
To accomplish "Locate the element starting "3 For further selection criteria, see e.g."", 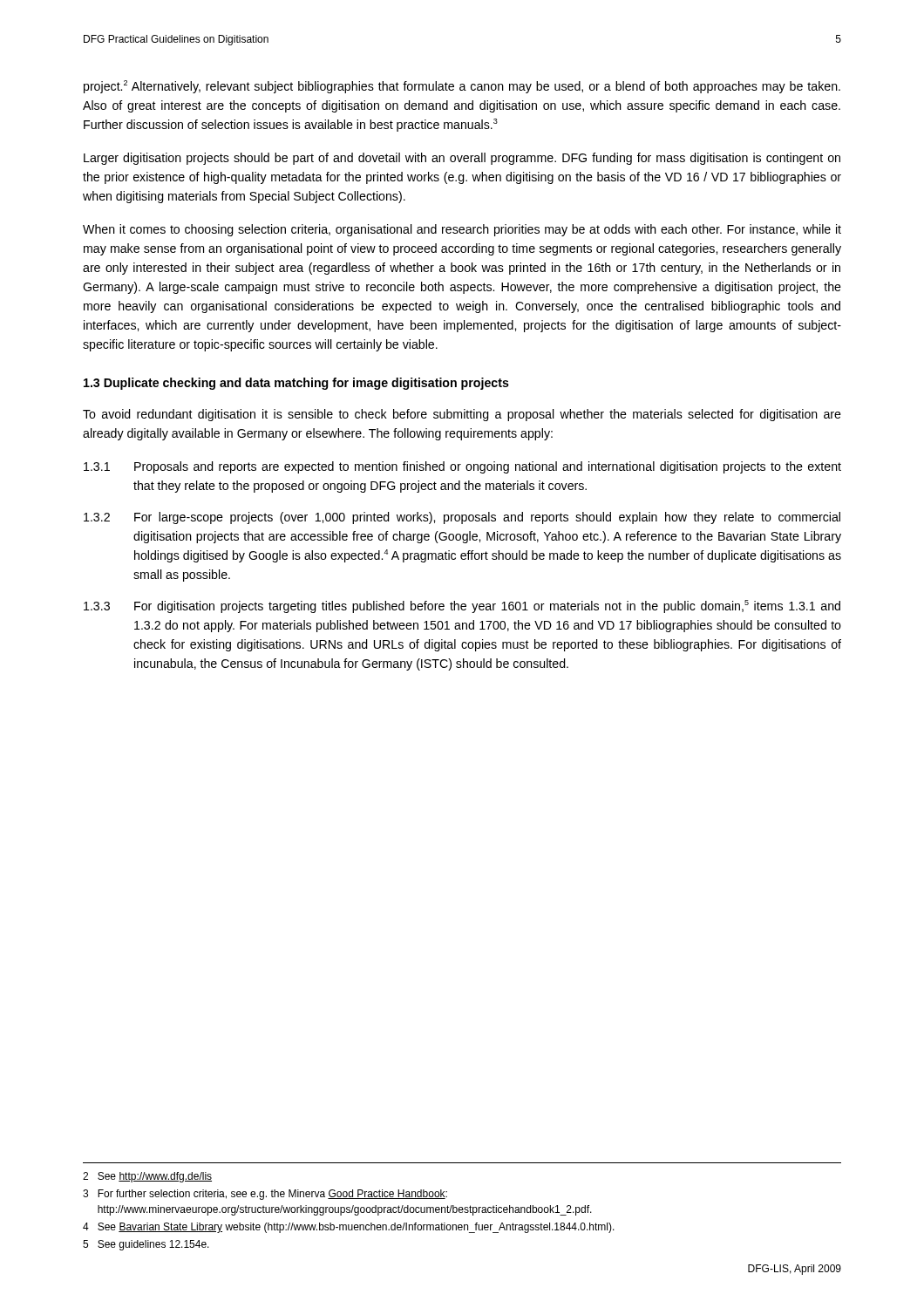I will pyautogui.click(x=337, y=1202).
